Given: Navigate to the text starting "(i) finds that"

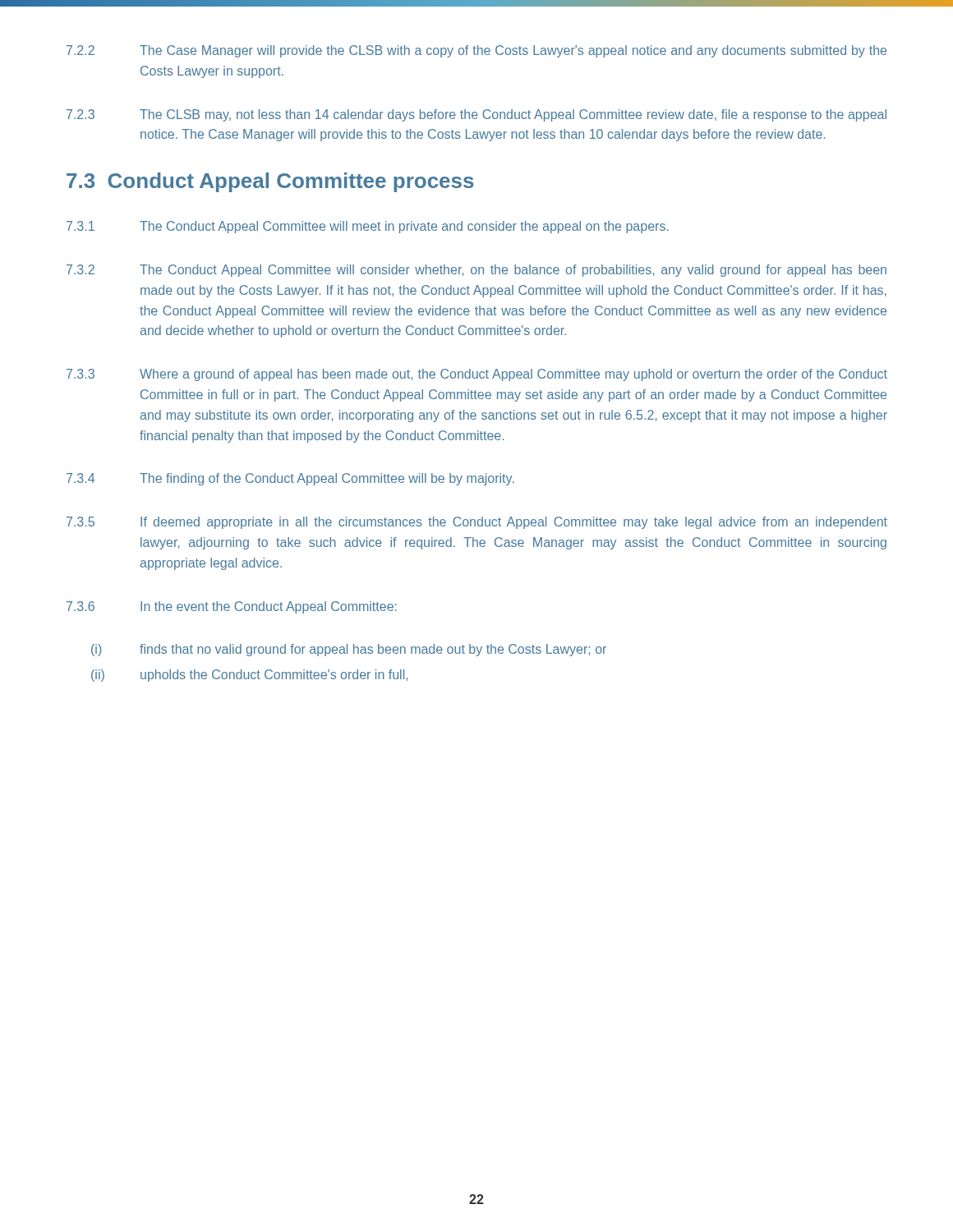Looking at the screenshot, I should tap(476, 650).
